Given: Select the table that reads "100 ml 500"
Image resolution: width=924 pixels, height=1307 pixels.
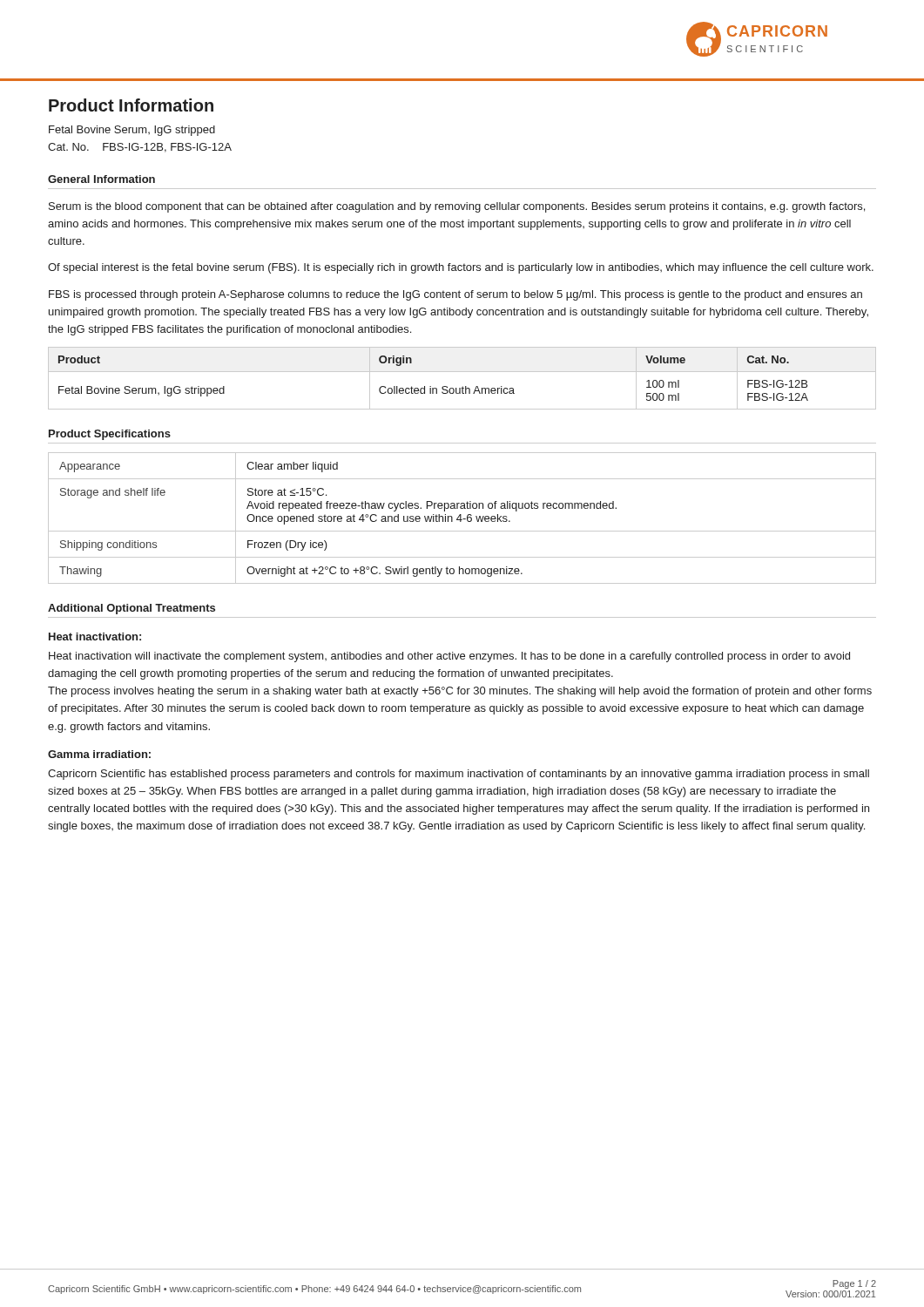Looking at the screenshot, I should [x=462, y=378].
